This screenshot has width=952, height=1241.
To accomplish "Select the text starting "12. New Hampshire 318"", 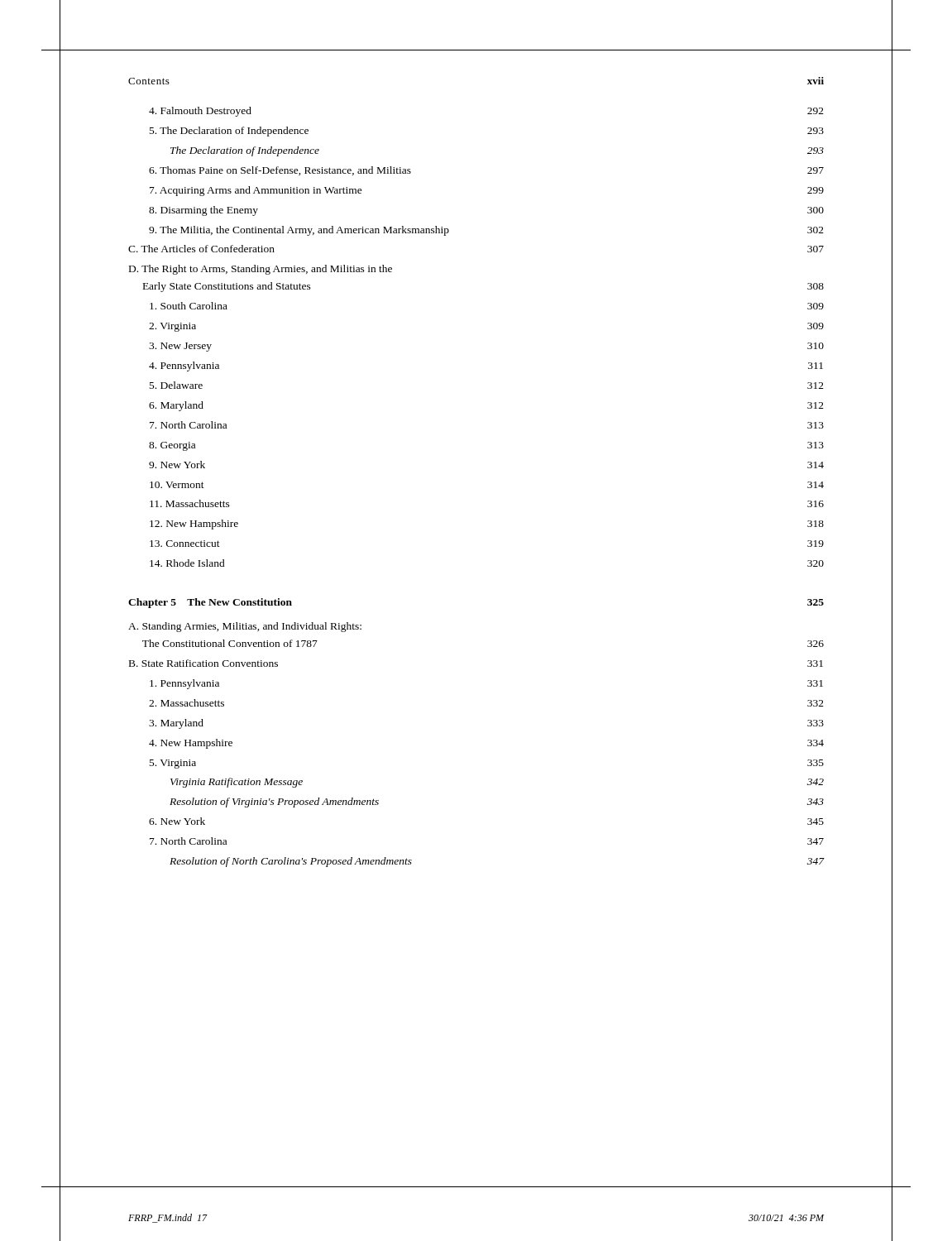I will click(193, 523).
